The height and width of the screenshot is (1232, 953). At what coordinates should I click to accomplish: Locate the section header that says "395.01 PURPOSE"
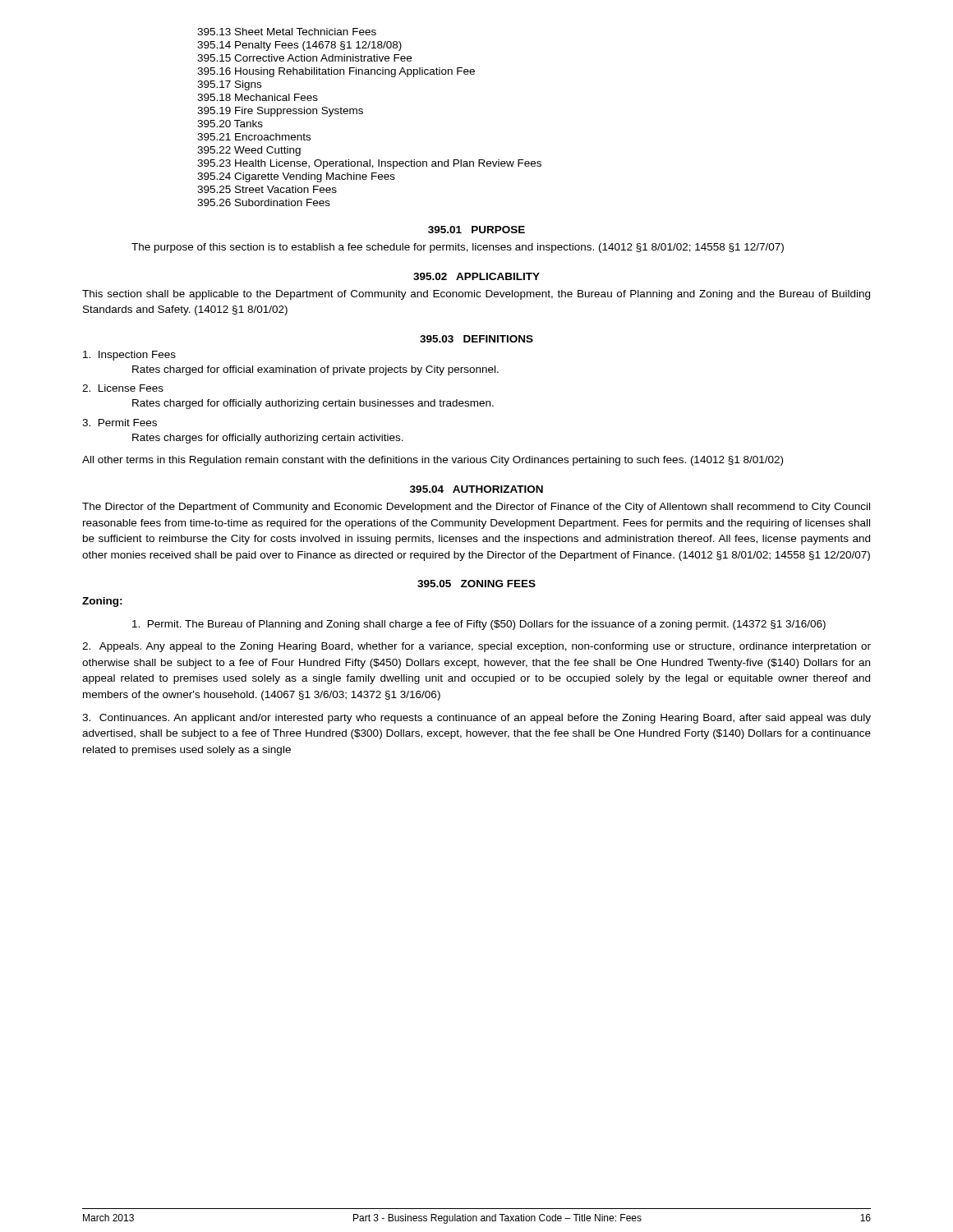[476, 230]
